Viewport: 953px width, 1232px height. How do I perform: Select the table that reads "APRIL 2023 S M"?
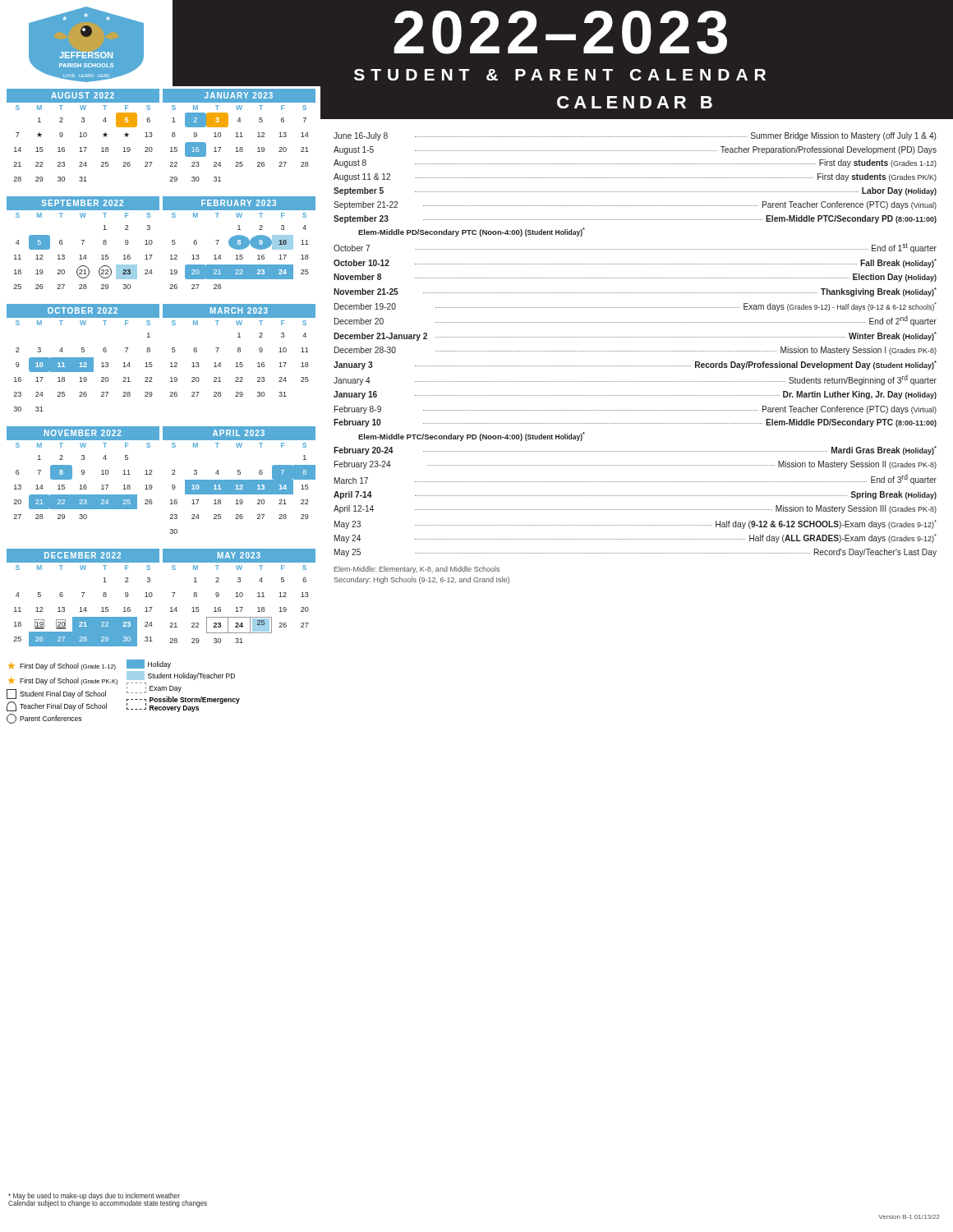(x=239, y=486)
